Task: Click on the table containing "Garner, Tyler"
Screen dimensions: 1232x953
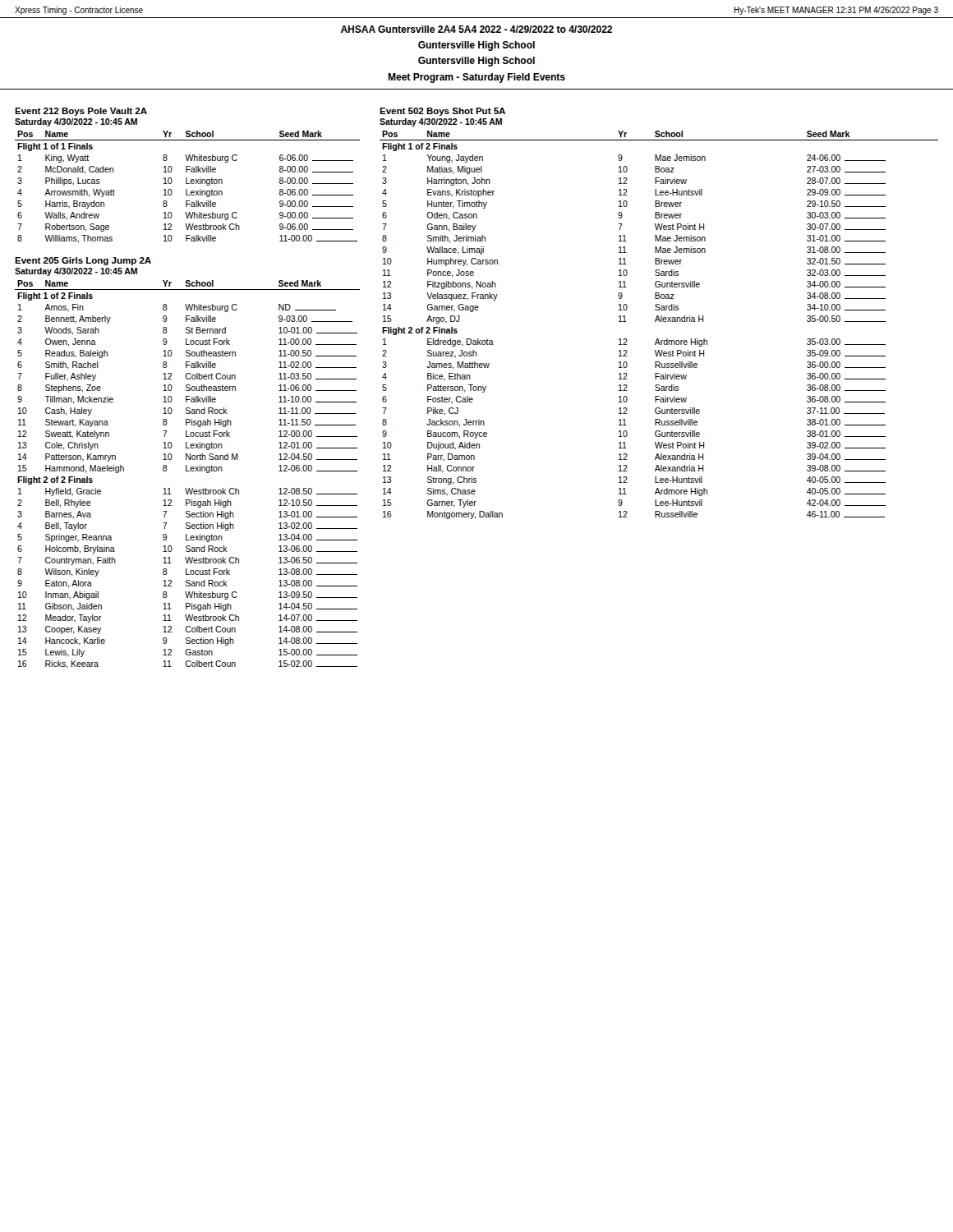Action: [659, 324]
